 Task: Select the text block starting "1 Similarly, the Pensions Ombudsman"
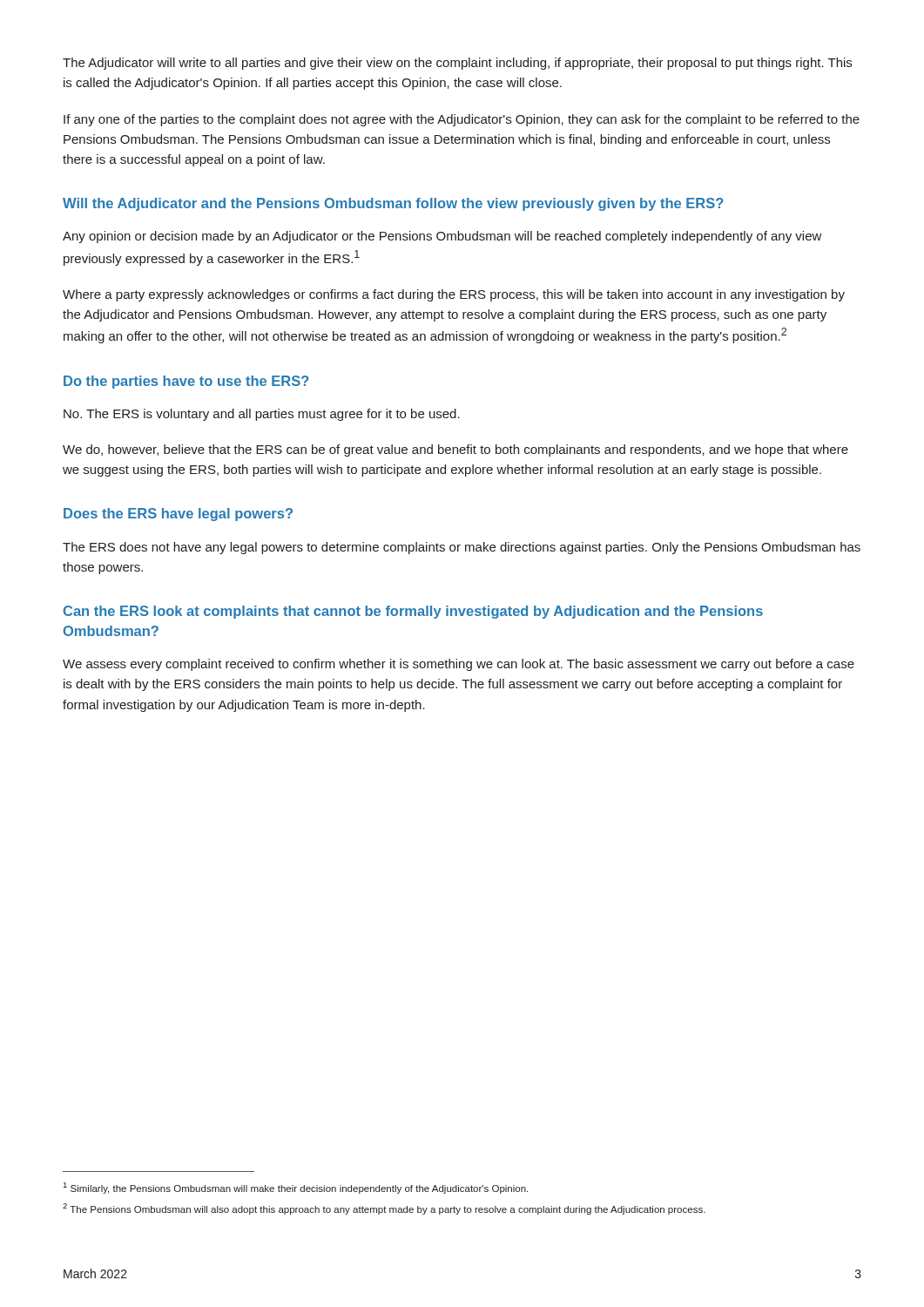coord(462,1198)
